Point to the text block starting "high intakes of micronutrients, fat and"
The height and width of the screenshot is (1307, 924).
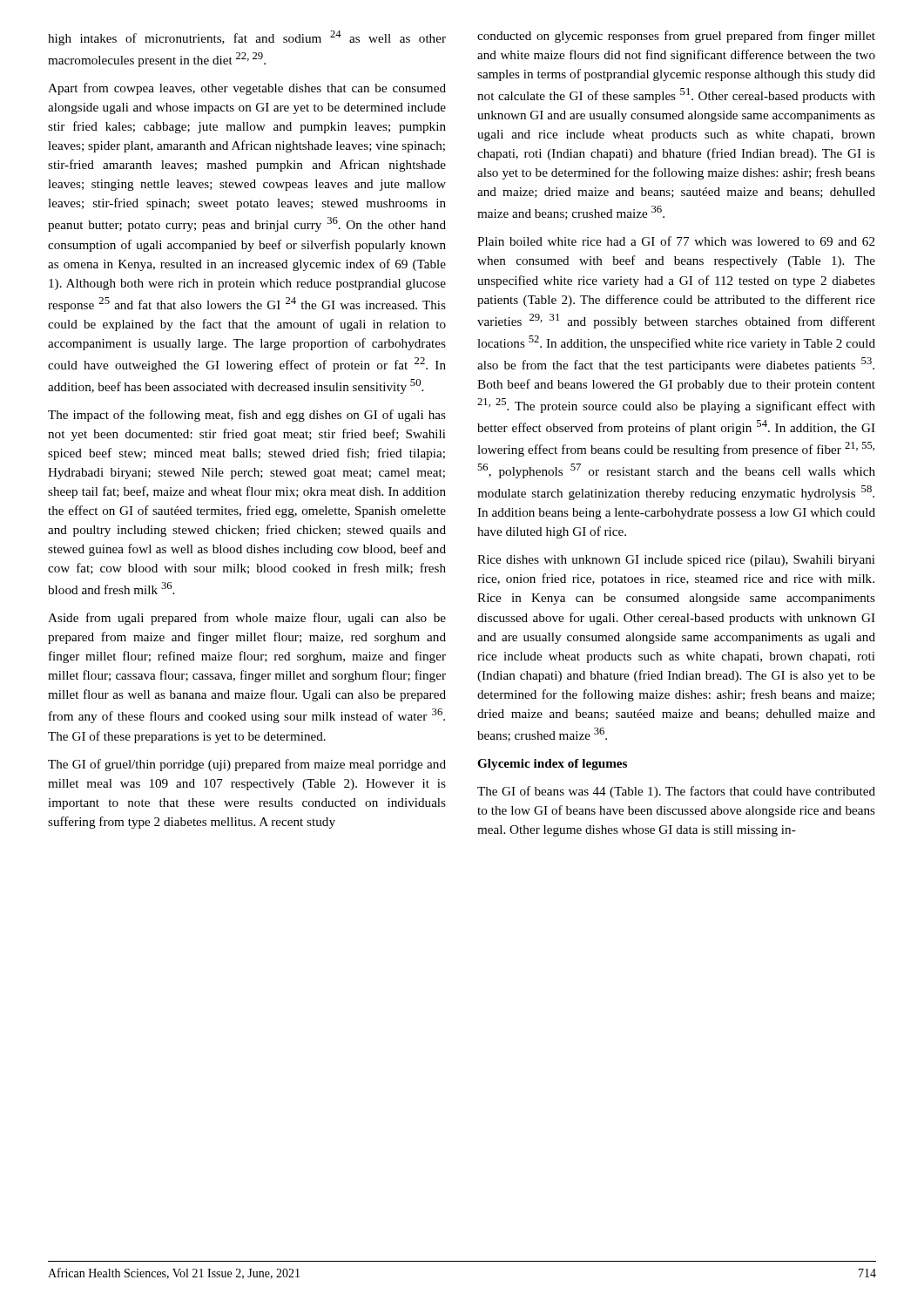coord(247,211)
